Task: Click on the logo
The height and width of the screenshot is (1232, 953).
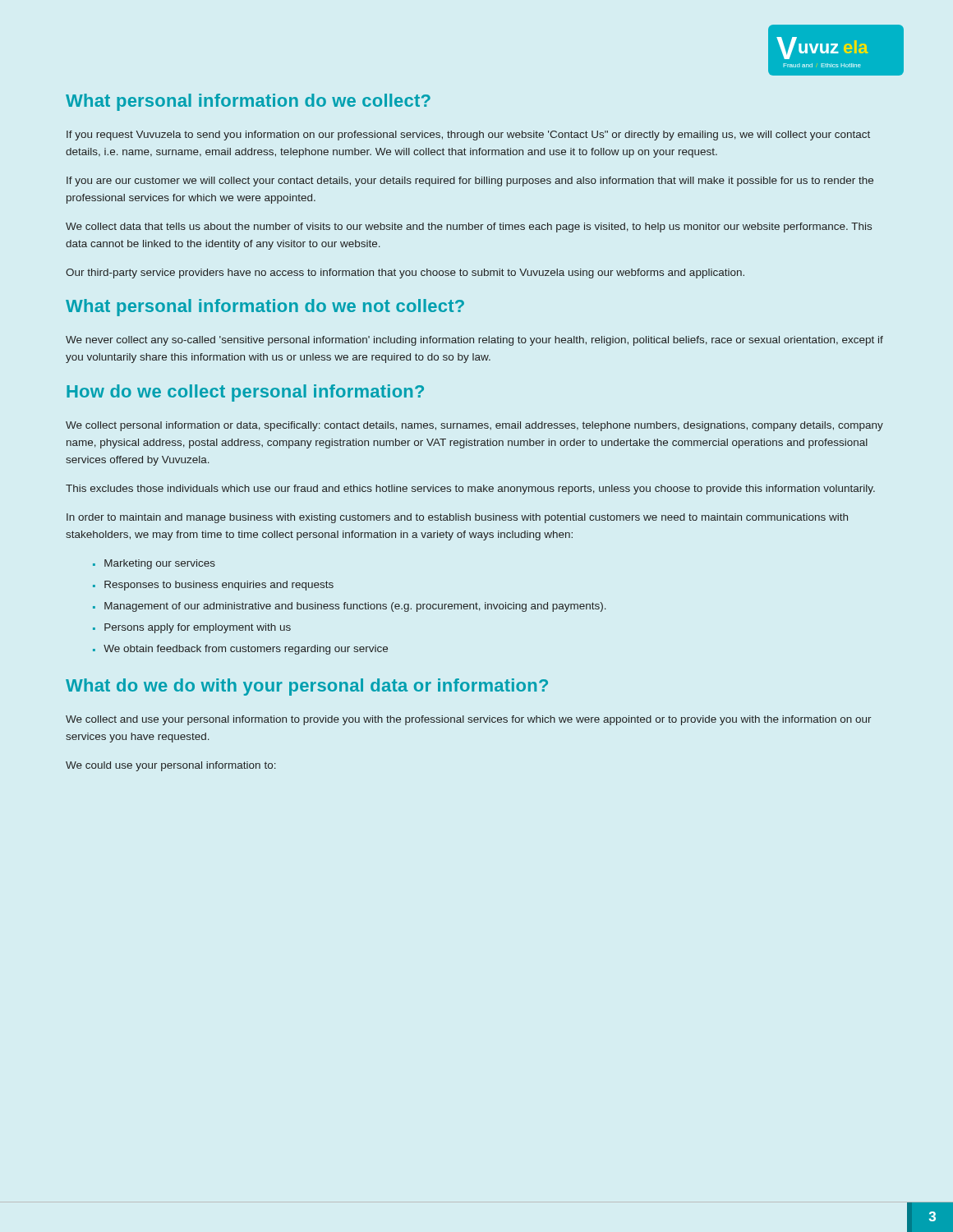Action: [836, 50]
